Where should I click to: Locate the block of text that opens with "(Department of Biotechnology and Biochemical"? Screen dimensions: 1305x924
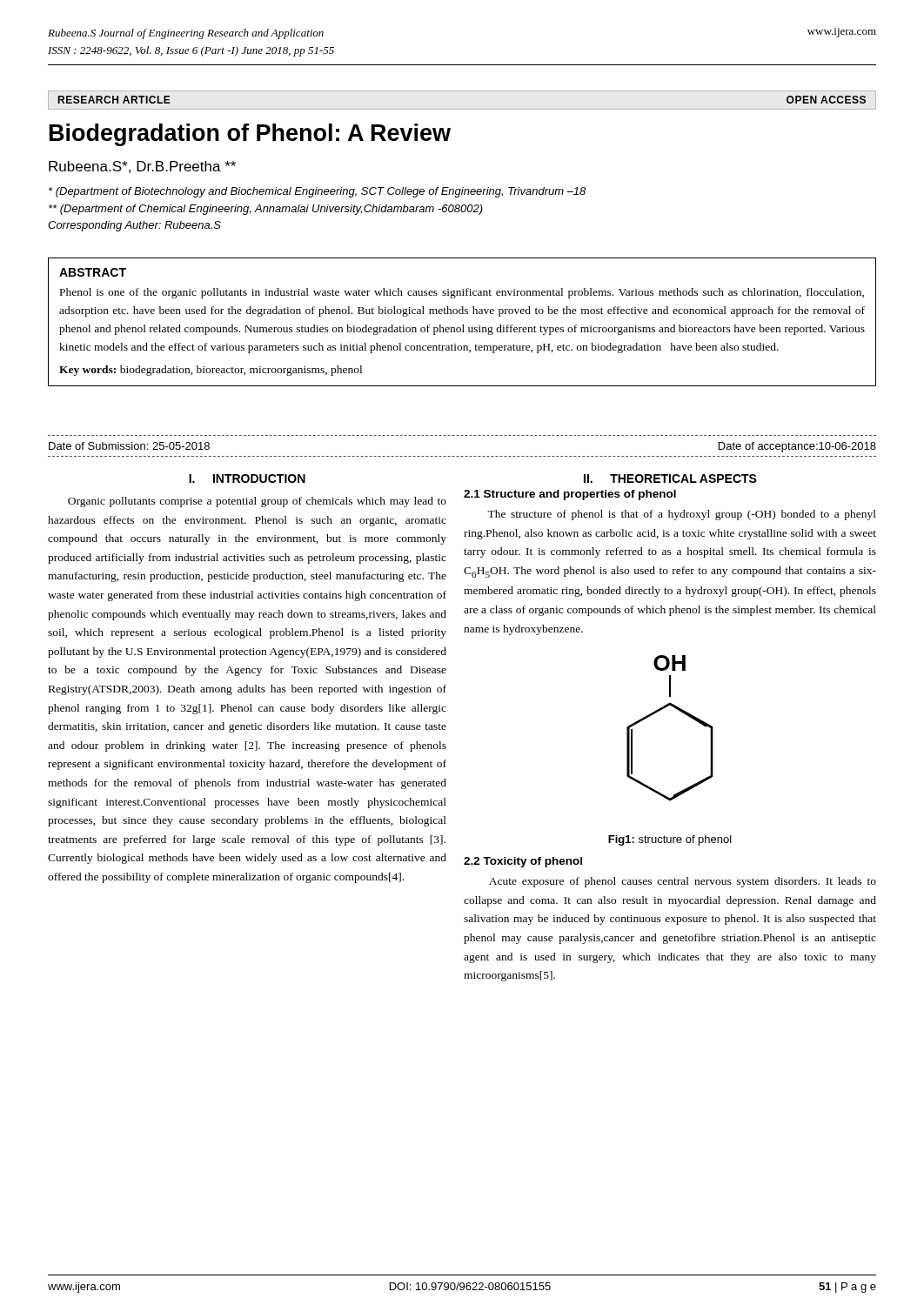tap(317, 208)
